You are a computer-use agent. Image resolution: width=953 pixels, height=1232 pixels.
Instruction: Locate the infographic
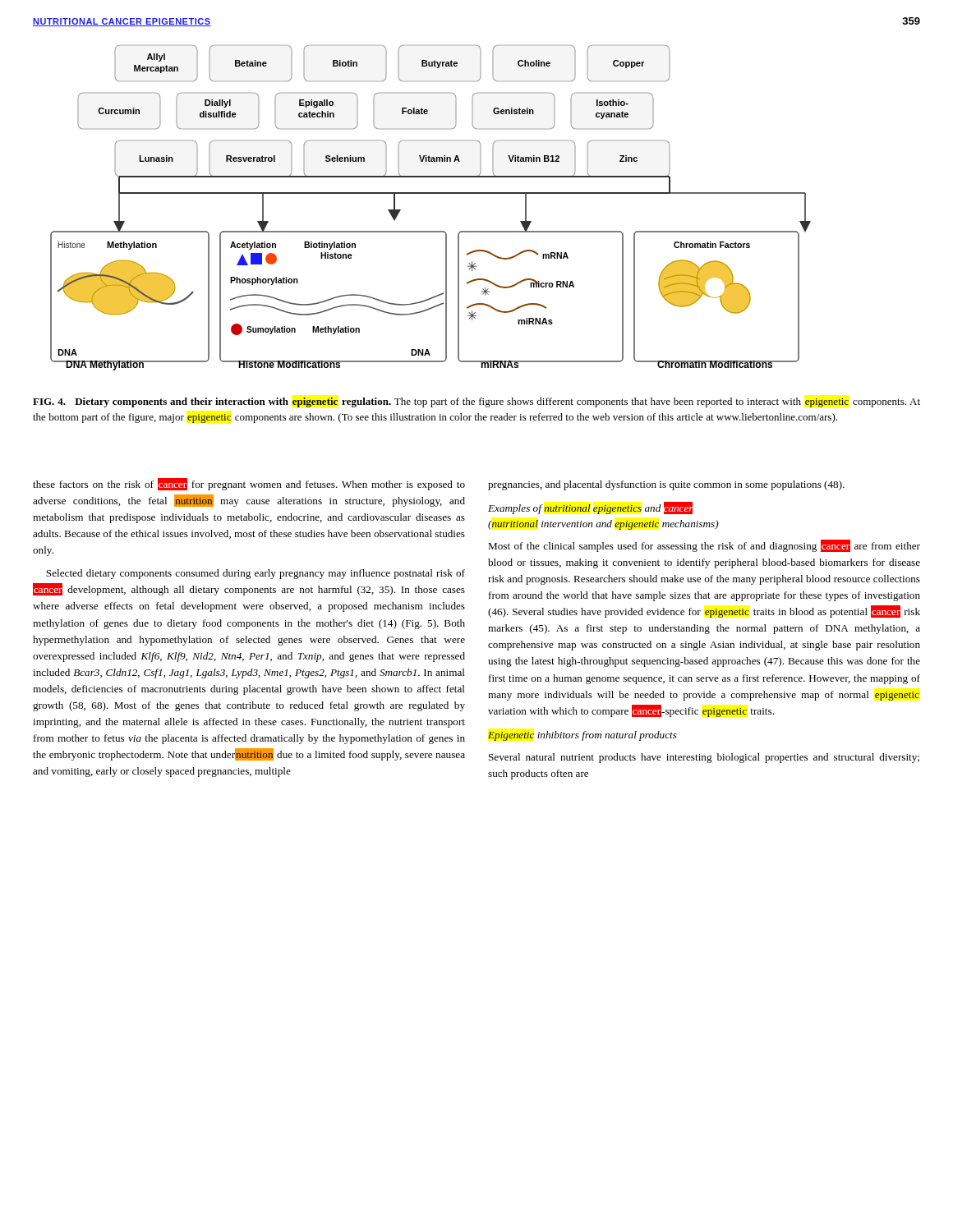point(476,214)
